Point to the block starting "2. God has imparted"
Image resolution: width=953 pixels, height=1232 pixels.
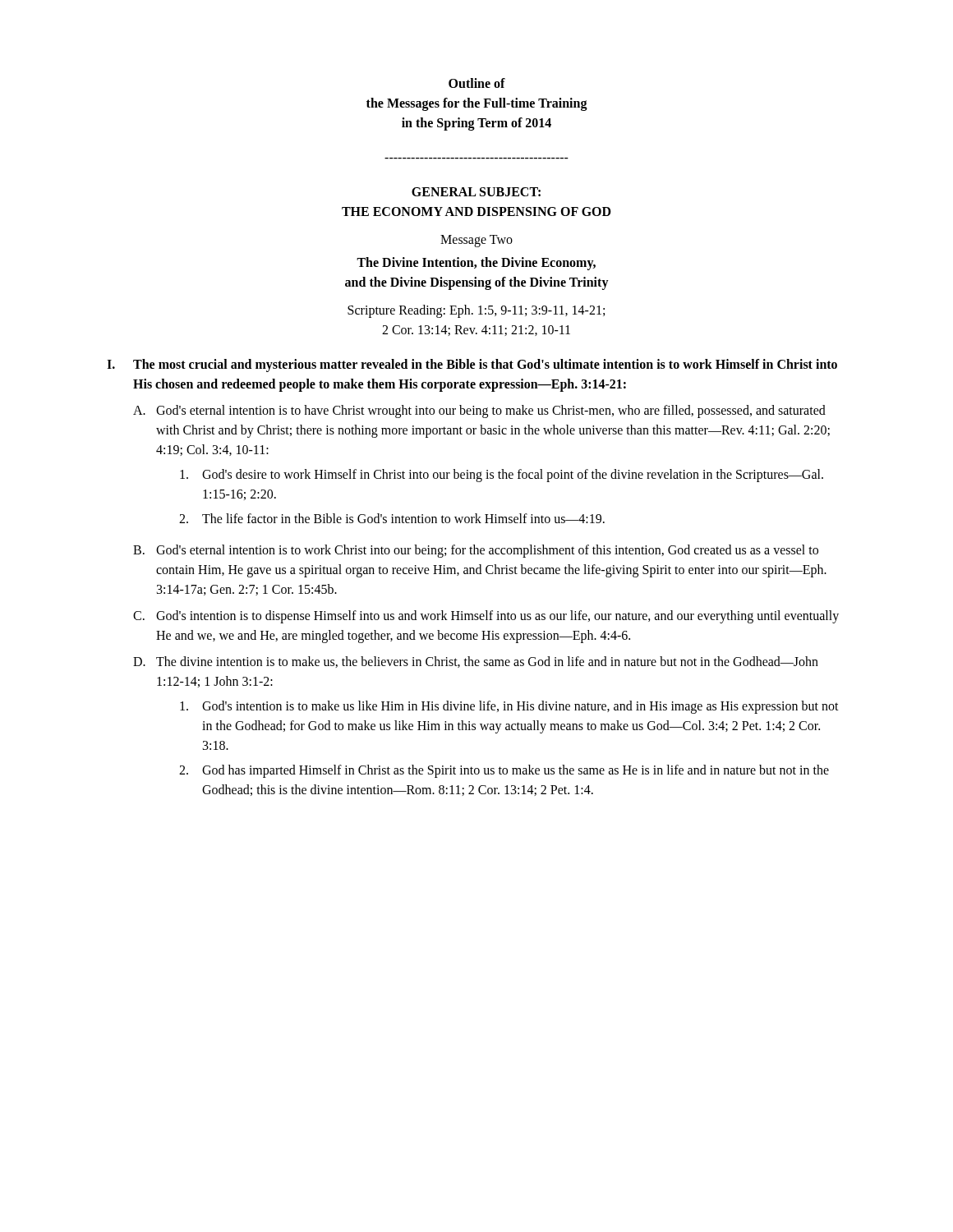(x=513, y=780)
